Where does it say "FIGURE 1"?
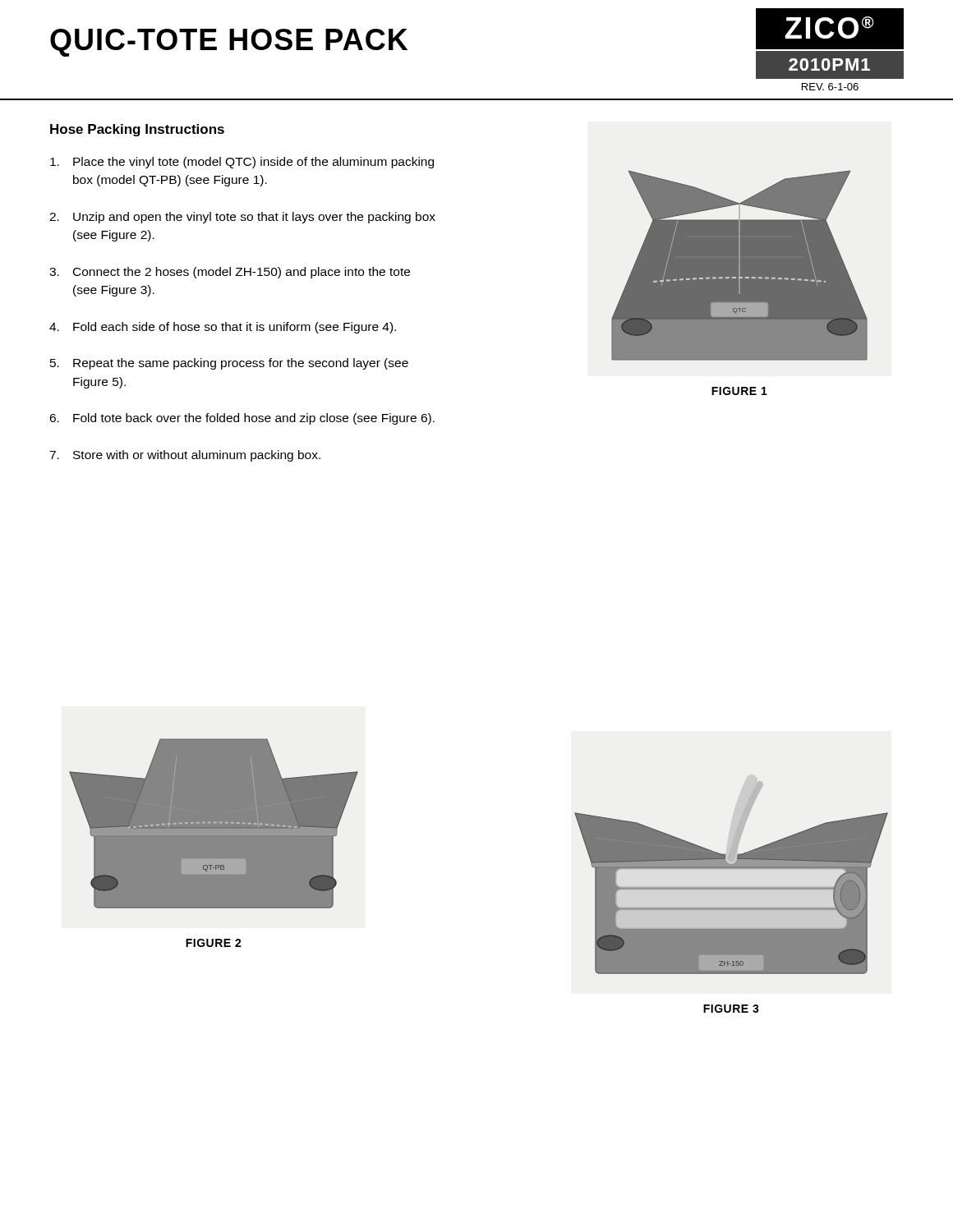Screen dimensions: 1232x953 739,391
